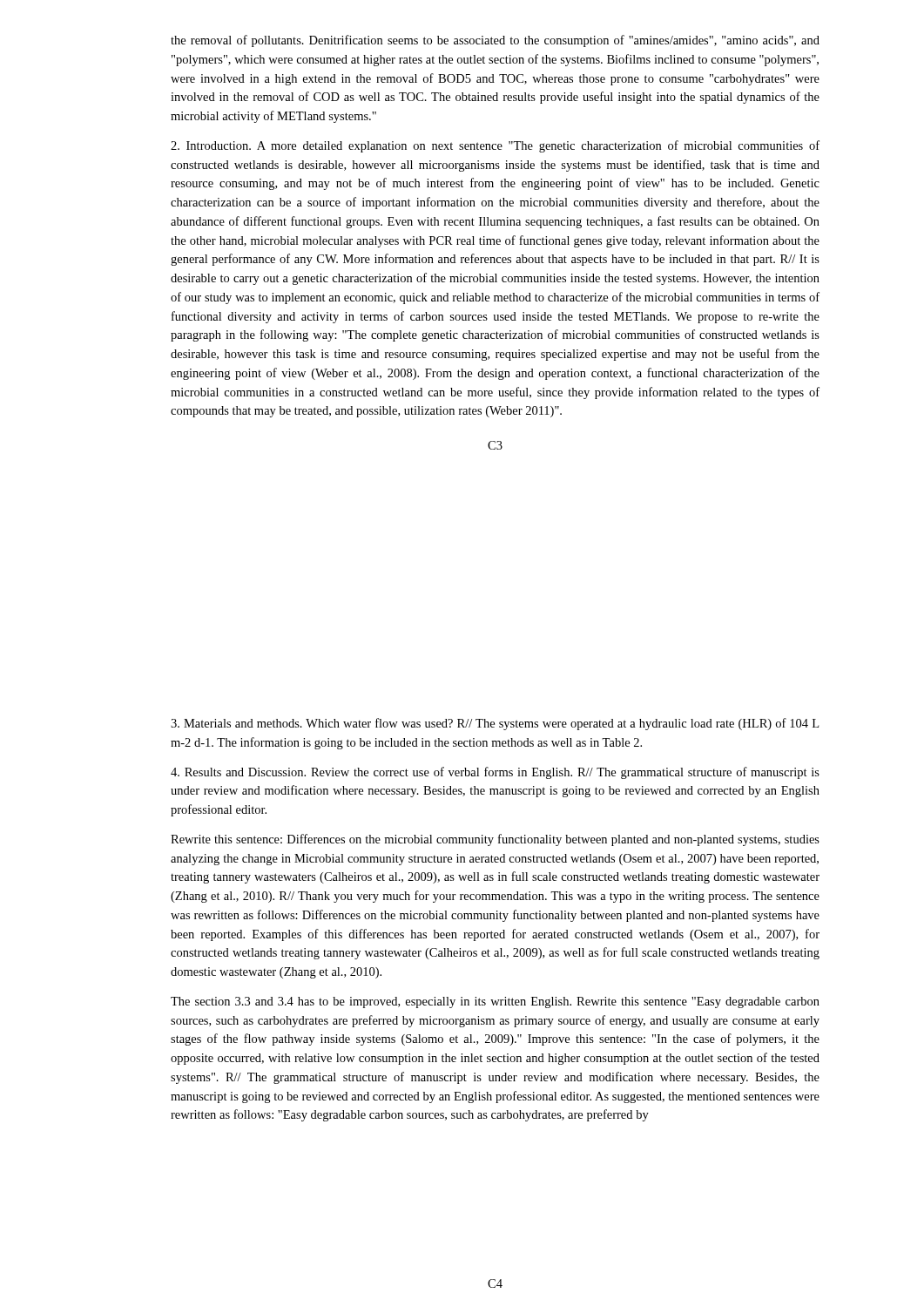
Task: Where is the passage that starts "Introduction. A more detailed explanation"?
Action: (495, 279)
